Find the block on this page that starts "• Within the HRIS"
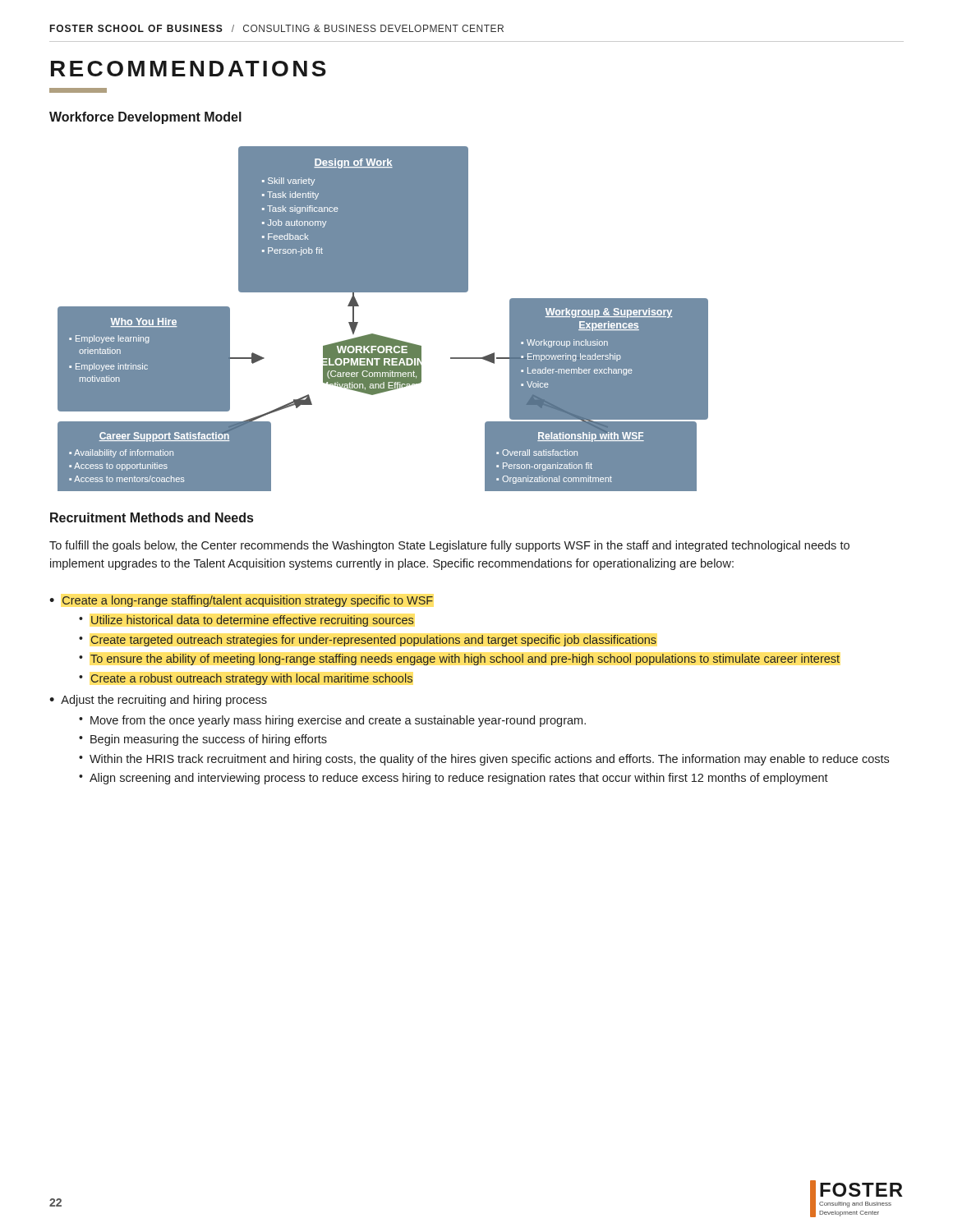Screen dimensions: 1232x953 tap(484, 759)
